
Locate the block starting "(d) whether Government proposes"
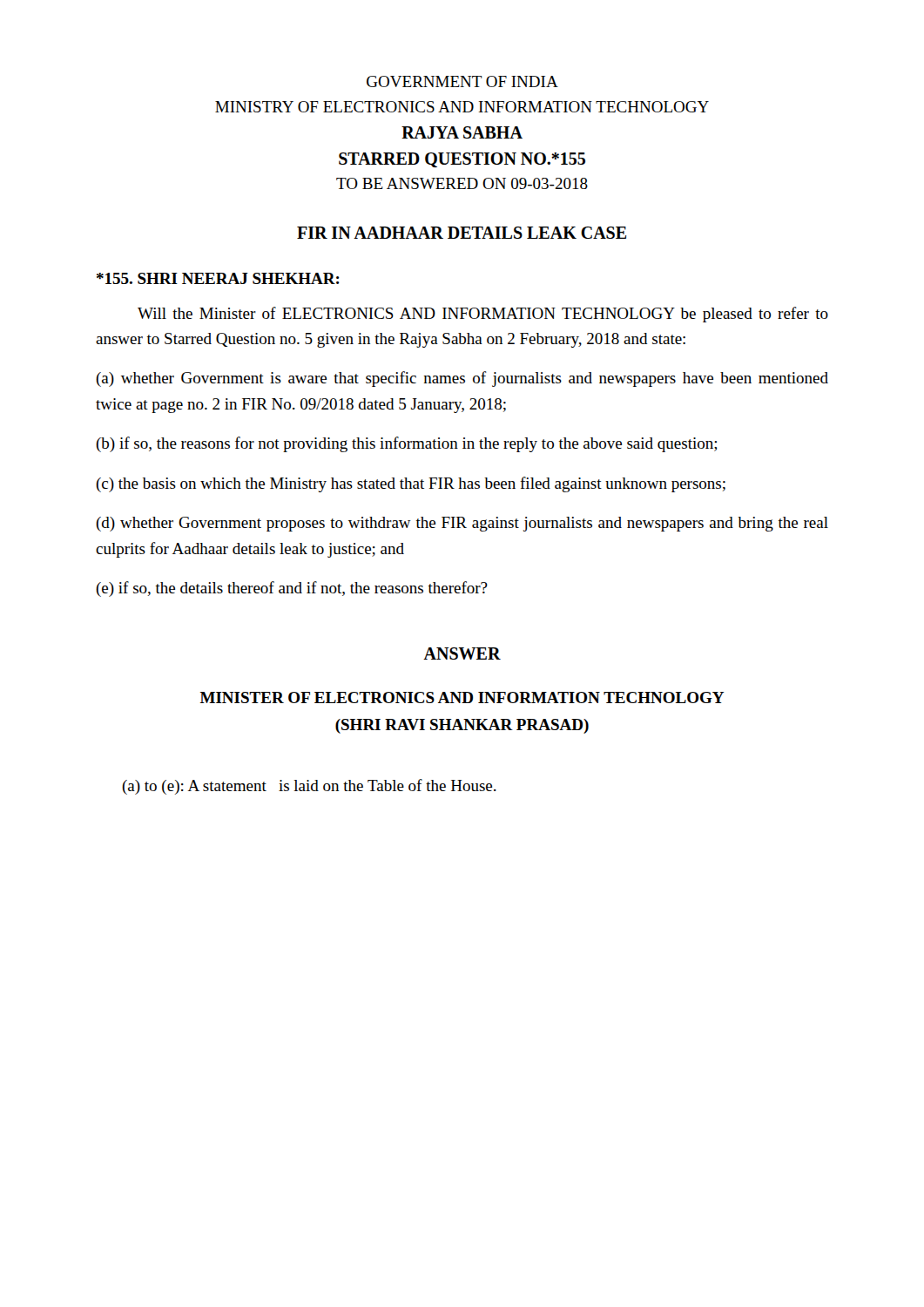tap(462, 535)
